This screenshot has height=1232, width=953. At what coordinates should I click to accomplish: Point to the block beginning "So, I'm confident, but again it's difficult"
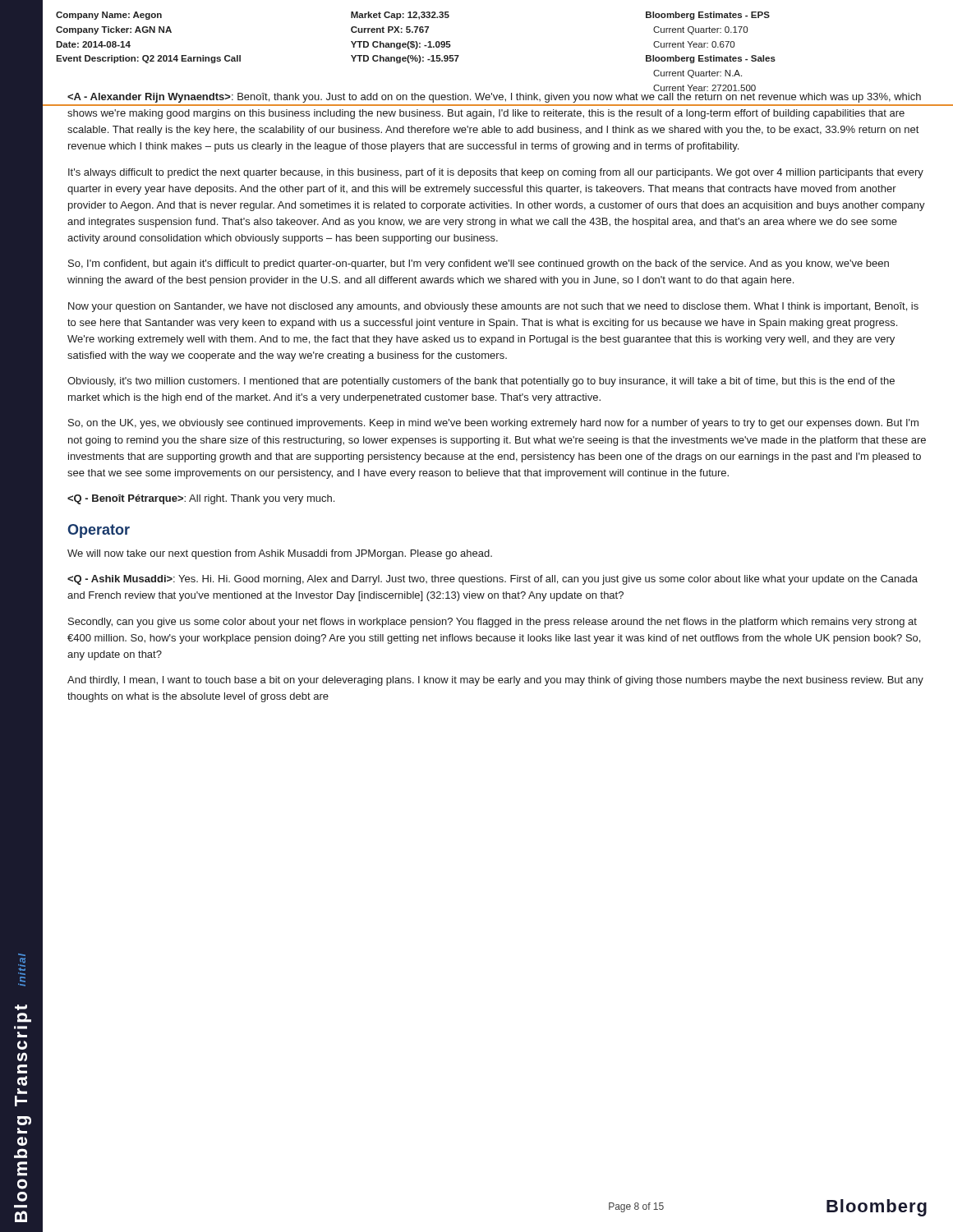478,272
